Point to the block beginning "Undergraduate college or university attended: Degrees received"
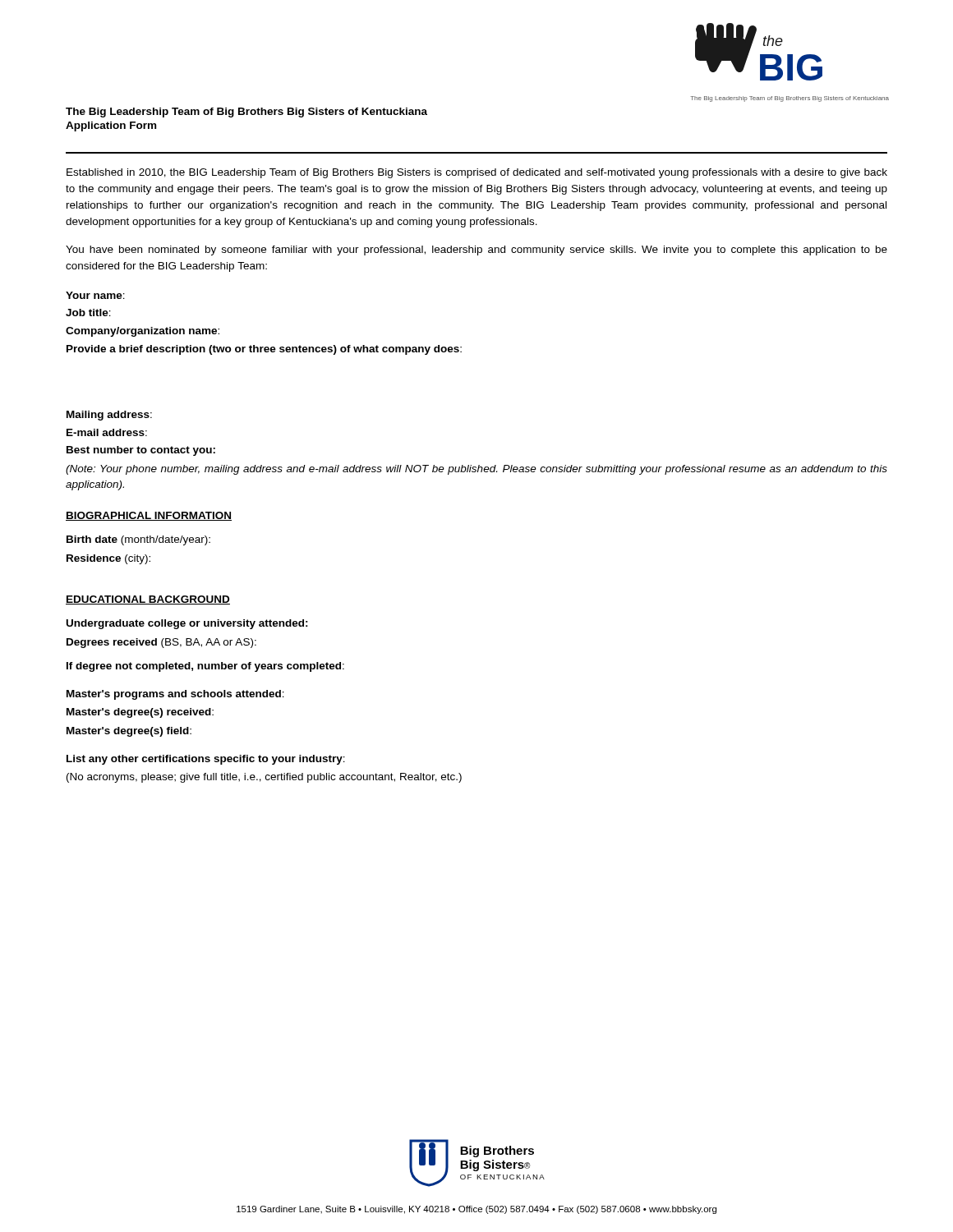The image size is (953, 1232). click(x=187, y=624)
